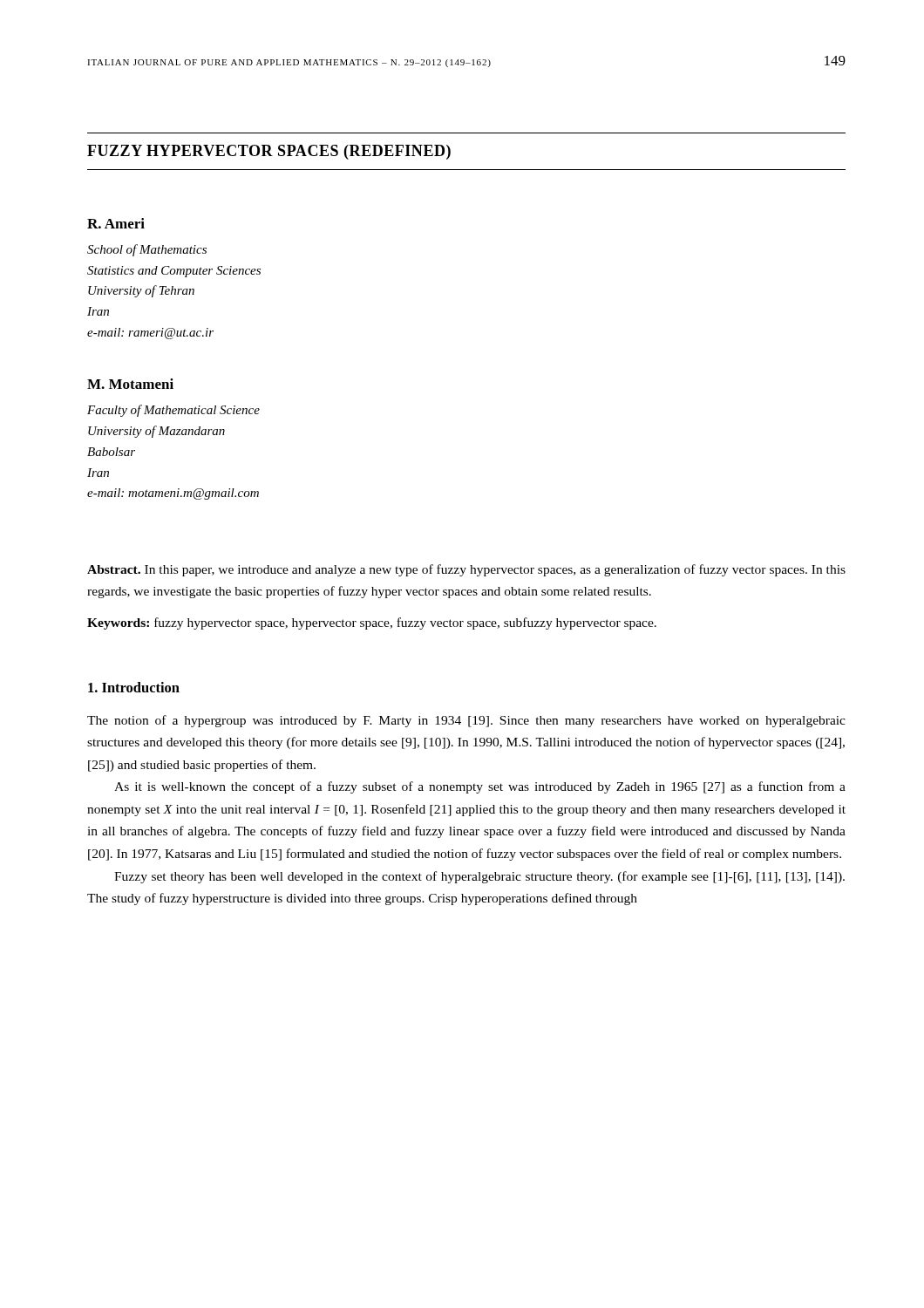This screenshot has height=1308, width=924.
Task: Navigate to the passage starting "R. Ameri"
Action: [x=116, y=224]
